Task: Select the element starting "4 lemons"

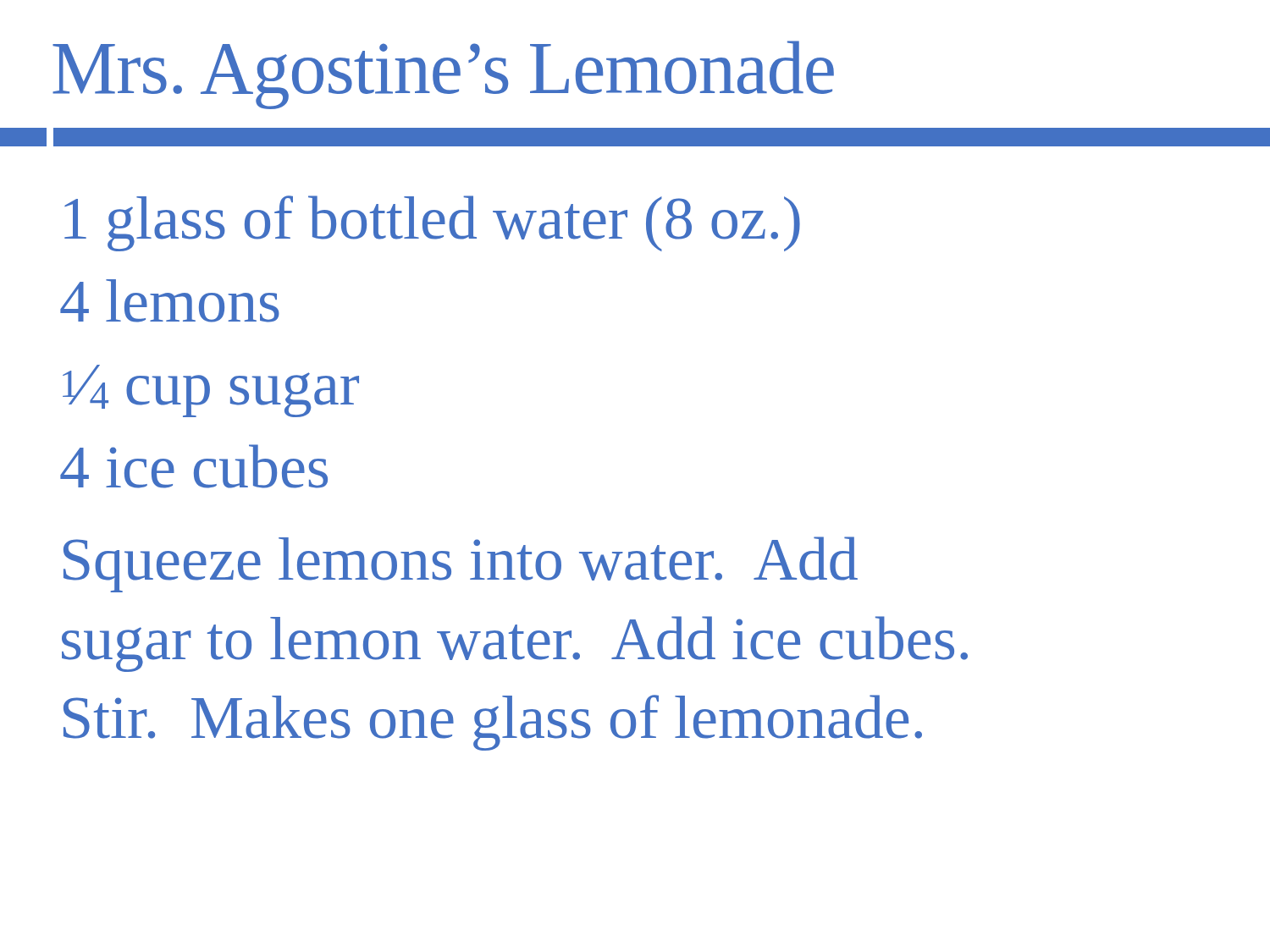Action: tap(170, 301)
